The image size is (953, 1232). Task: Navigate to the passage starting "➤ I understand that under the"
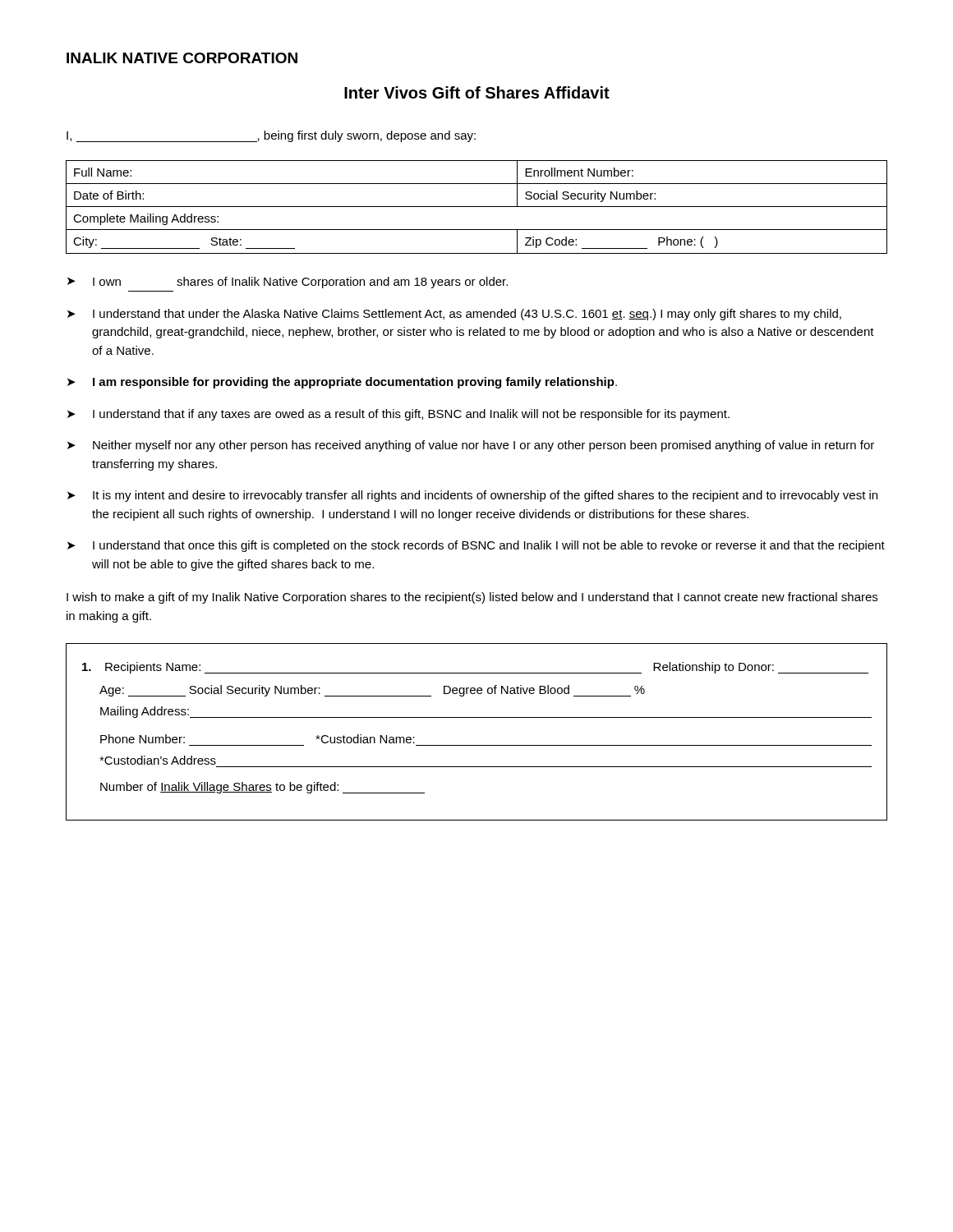pyautogui.click(x=476, y=332)
